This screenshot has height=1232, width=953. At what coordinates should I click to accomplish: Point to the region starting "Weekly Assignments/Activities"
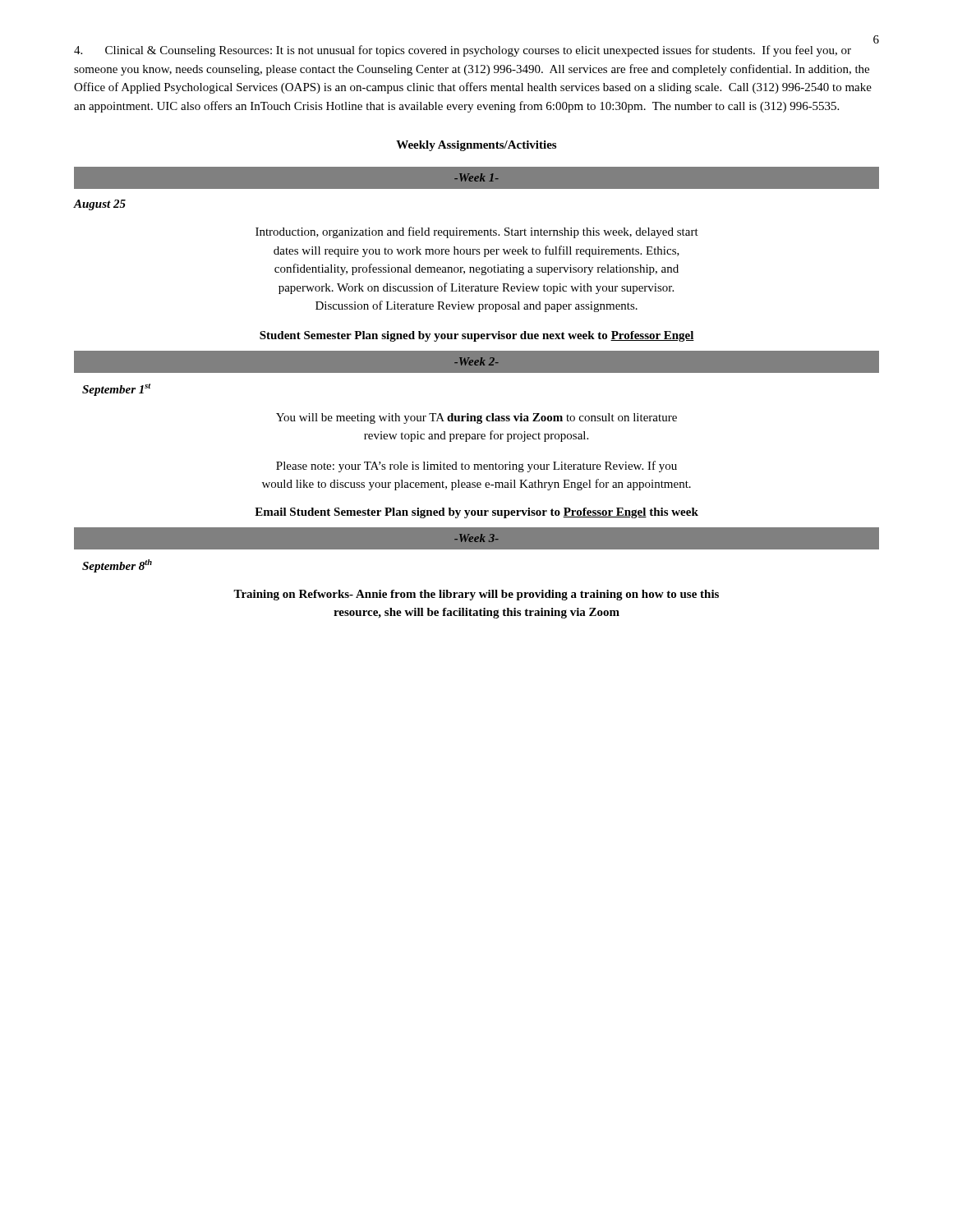coord(476,145)
